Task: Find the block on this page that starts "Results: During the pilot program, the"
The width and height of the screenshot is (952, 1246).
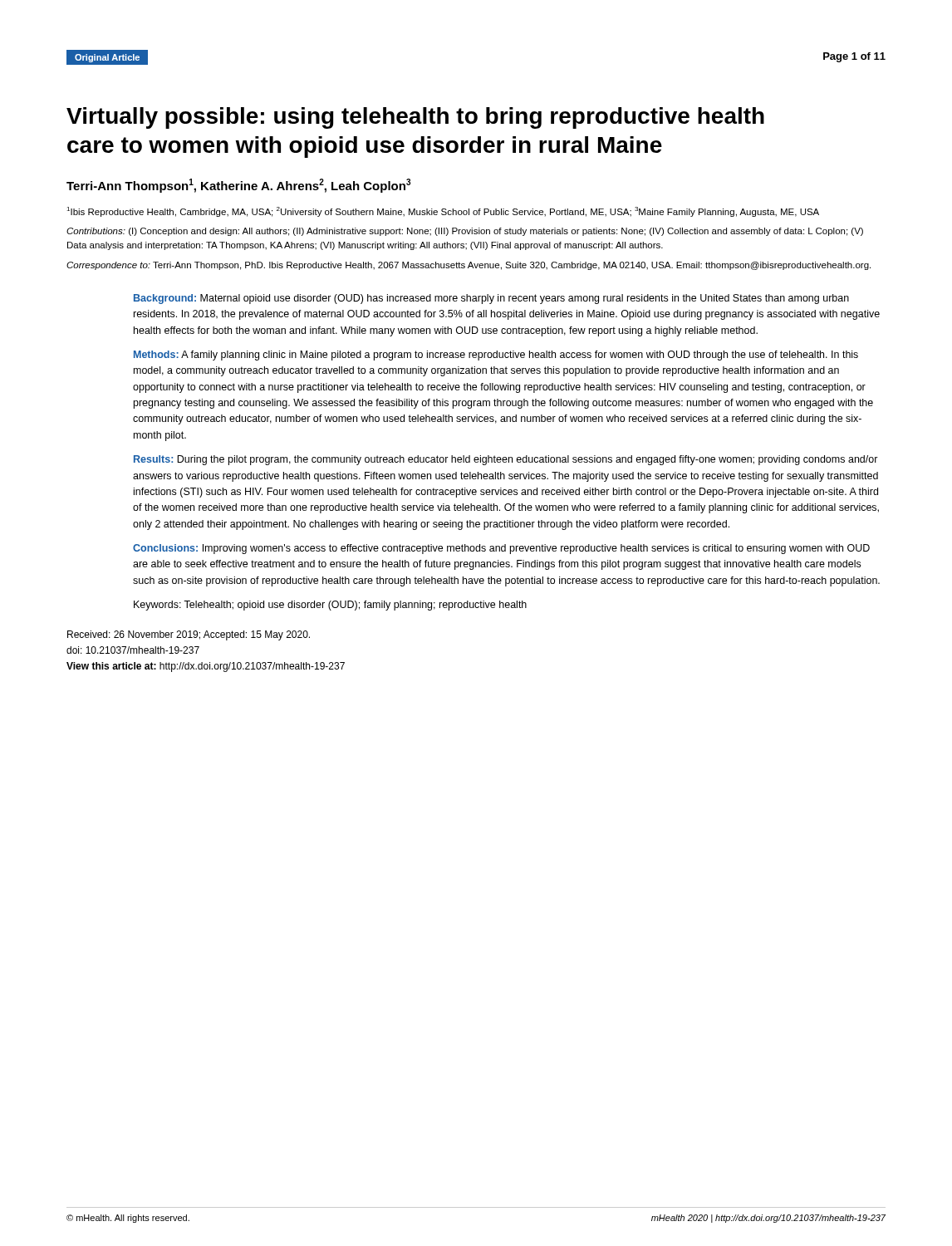Action: [x=506, y=492]
